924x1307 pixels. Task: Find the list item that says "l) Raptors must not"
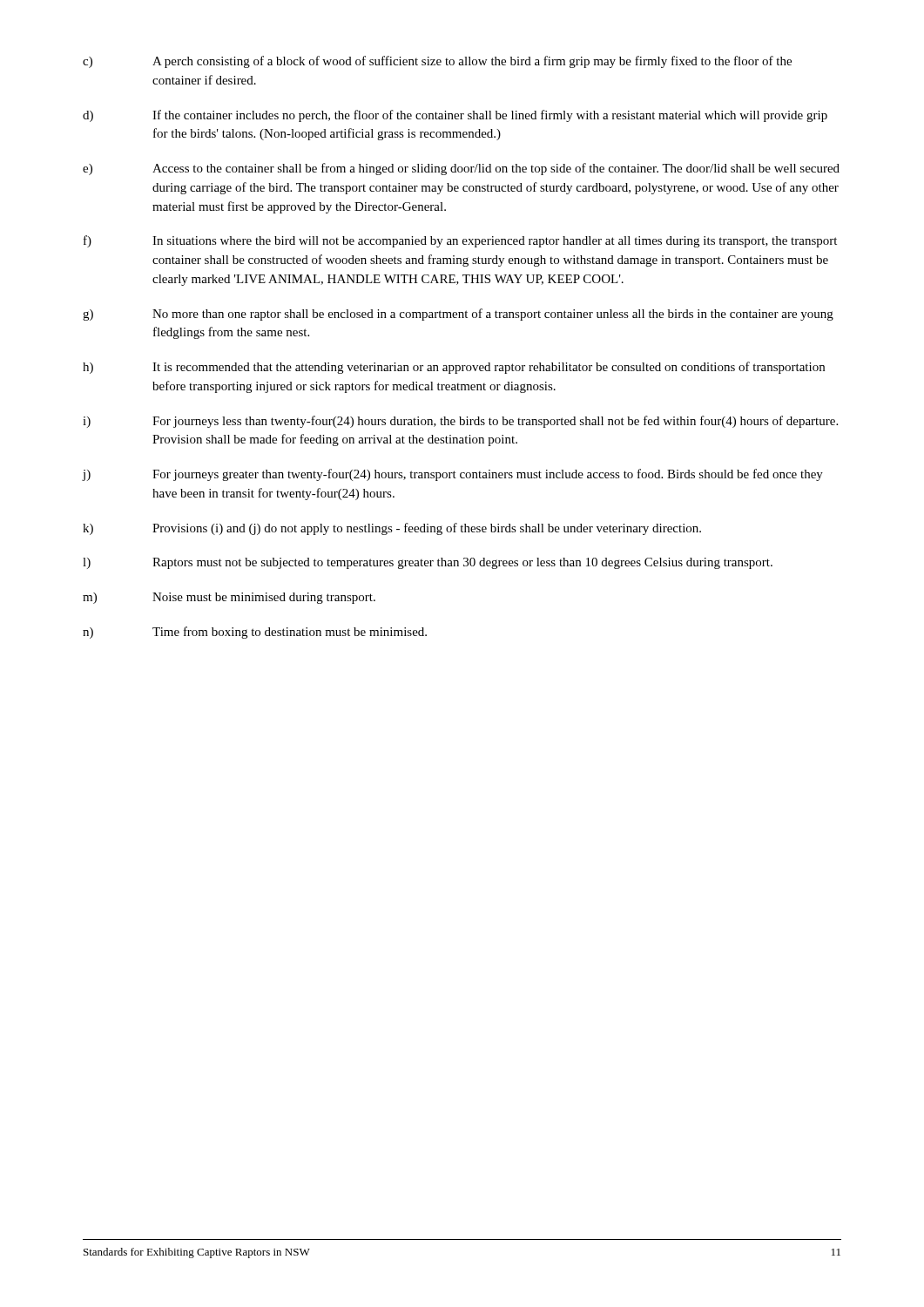[462, 563]
